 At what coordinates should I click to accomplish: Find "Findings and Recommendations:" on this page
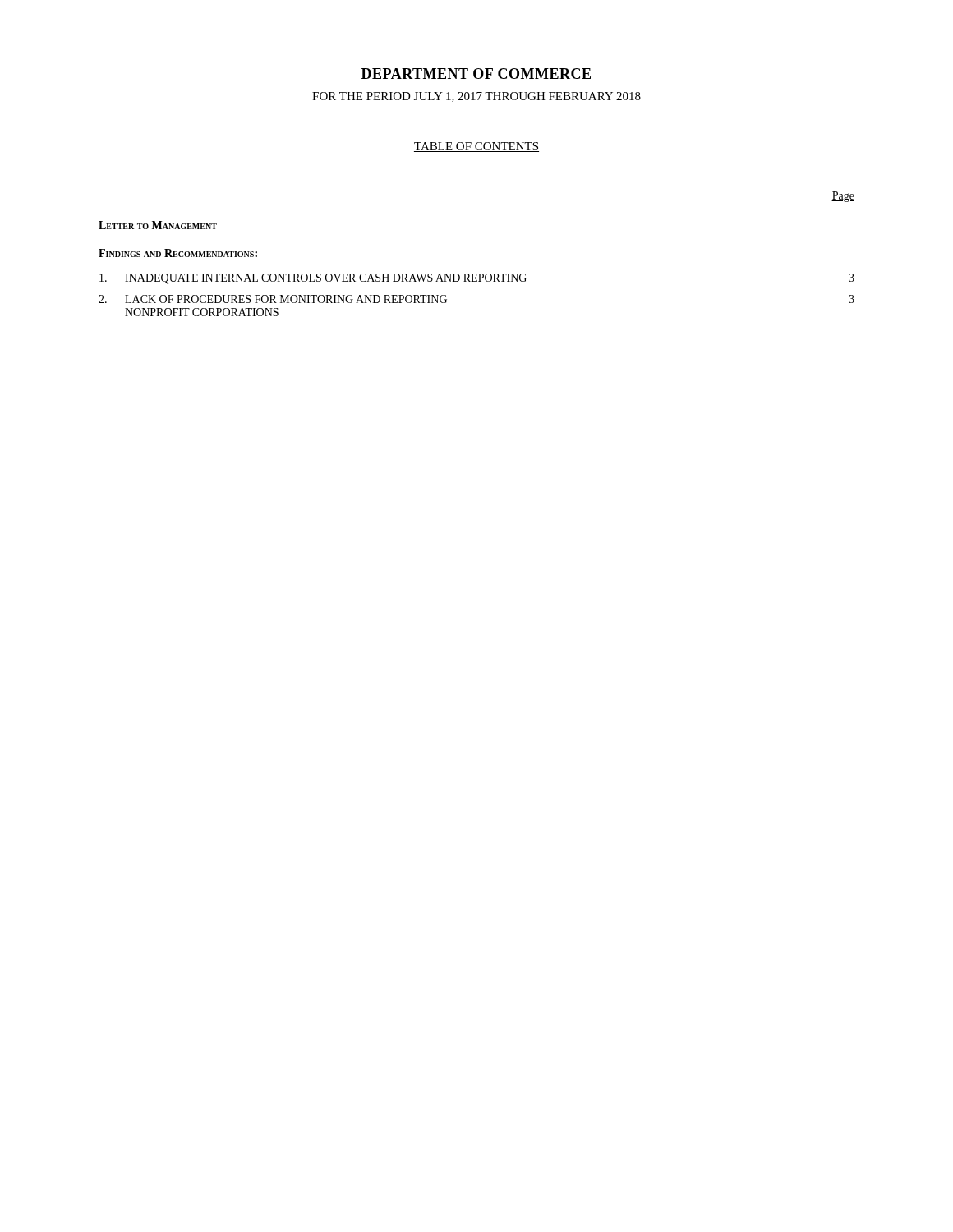[178, 253]
